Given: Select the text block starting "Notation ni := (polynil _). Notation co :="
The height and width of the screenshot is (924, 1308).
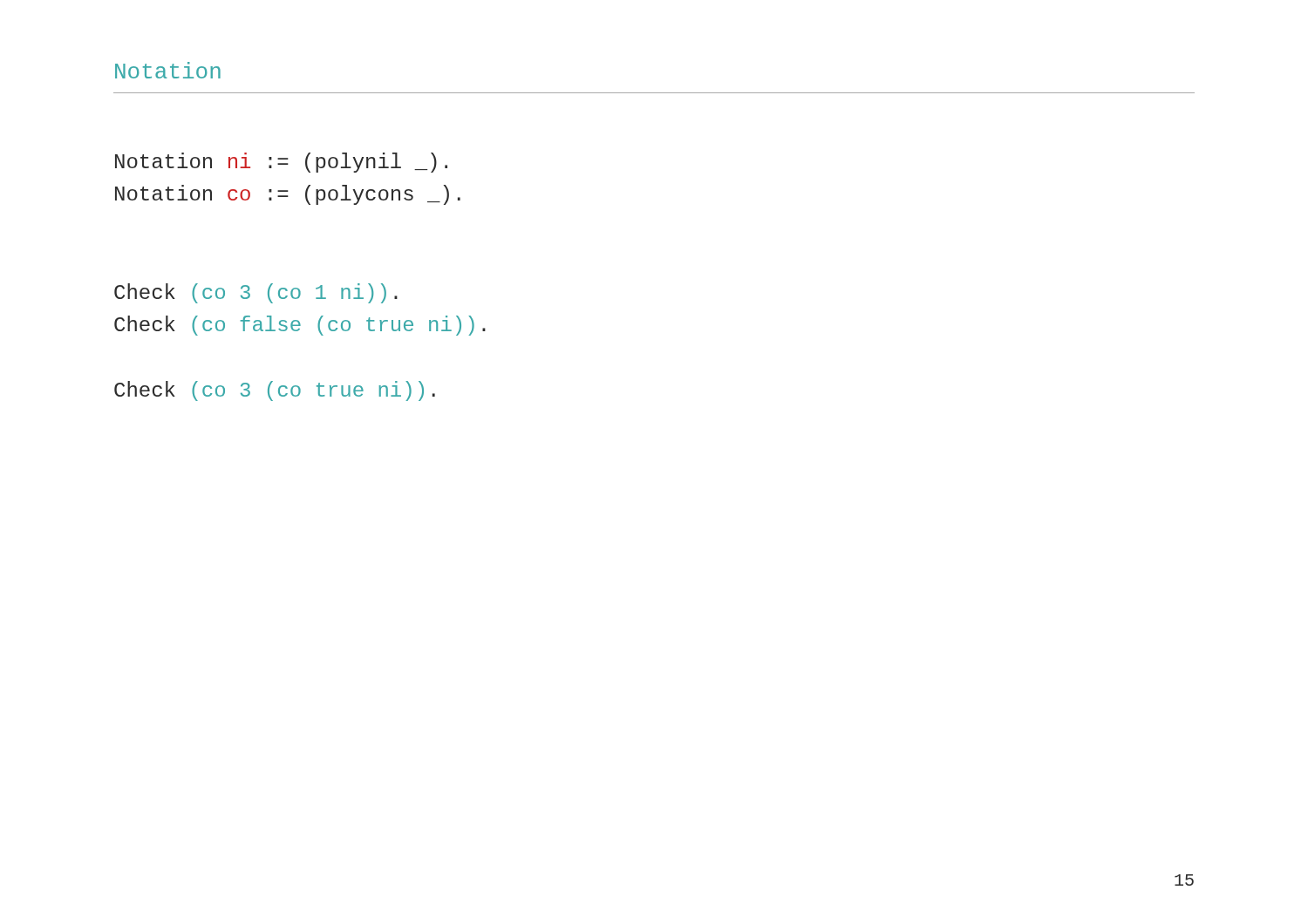Looking at the screenshot, I should tap(289, 179).
